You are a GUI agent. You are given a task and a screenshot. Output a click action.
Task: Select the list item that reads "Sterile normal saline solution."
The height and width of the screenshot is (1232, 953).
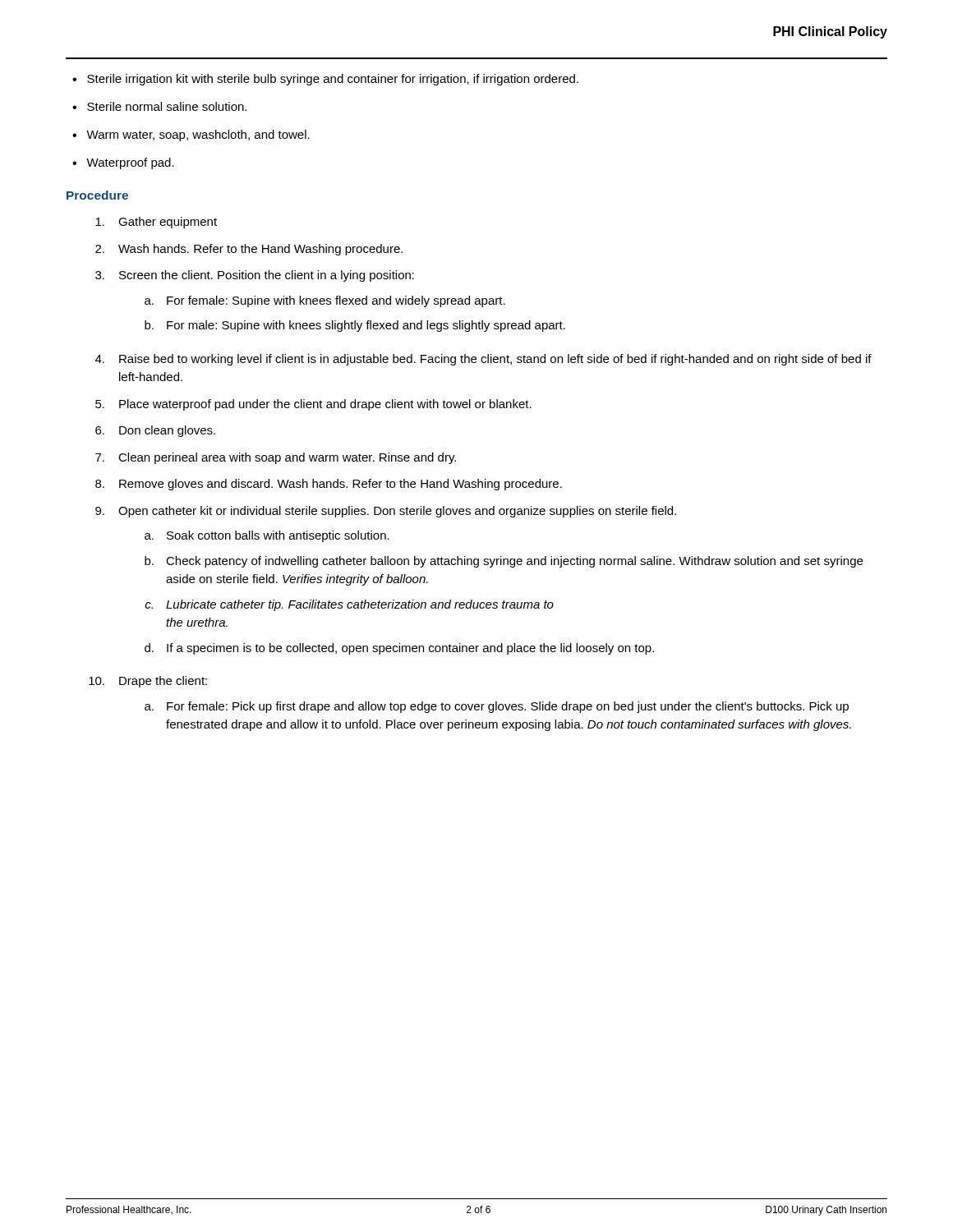167,106
